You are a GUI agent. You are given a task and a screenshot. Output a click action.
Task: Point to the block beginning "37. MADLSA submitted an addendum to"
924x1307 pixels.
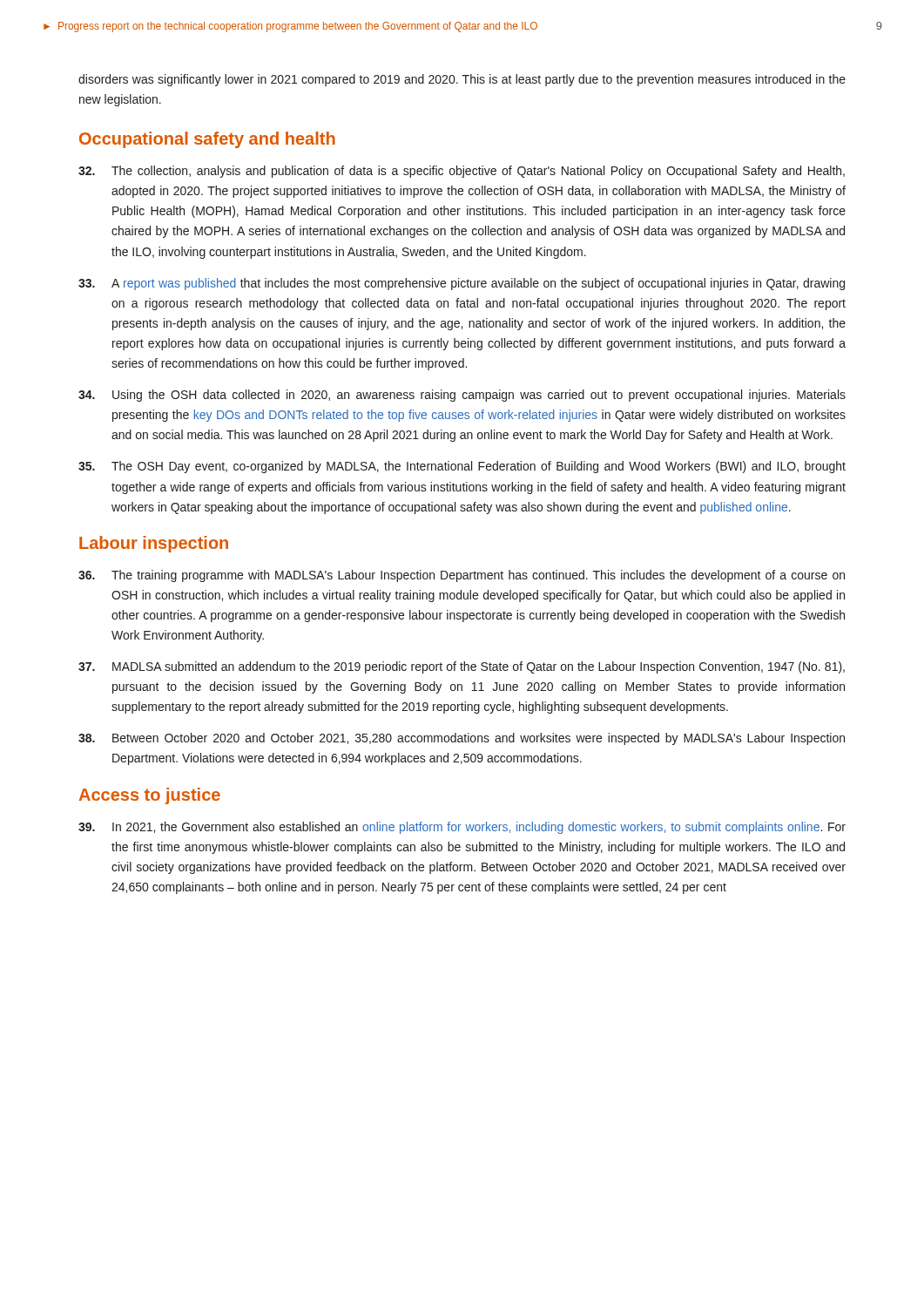tap(462, 687)
